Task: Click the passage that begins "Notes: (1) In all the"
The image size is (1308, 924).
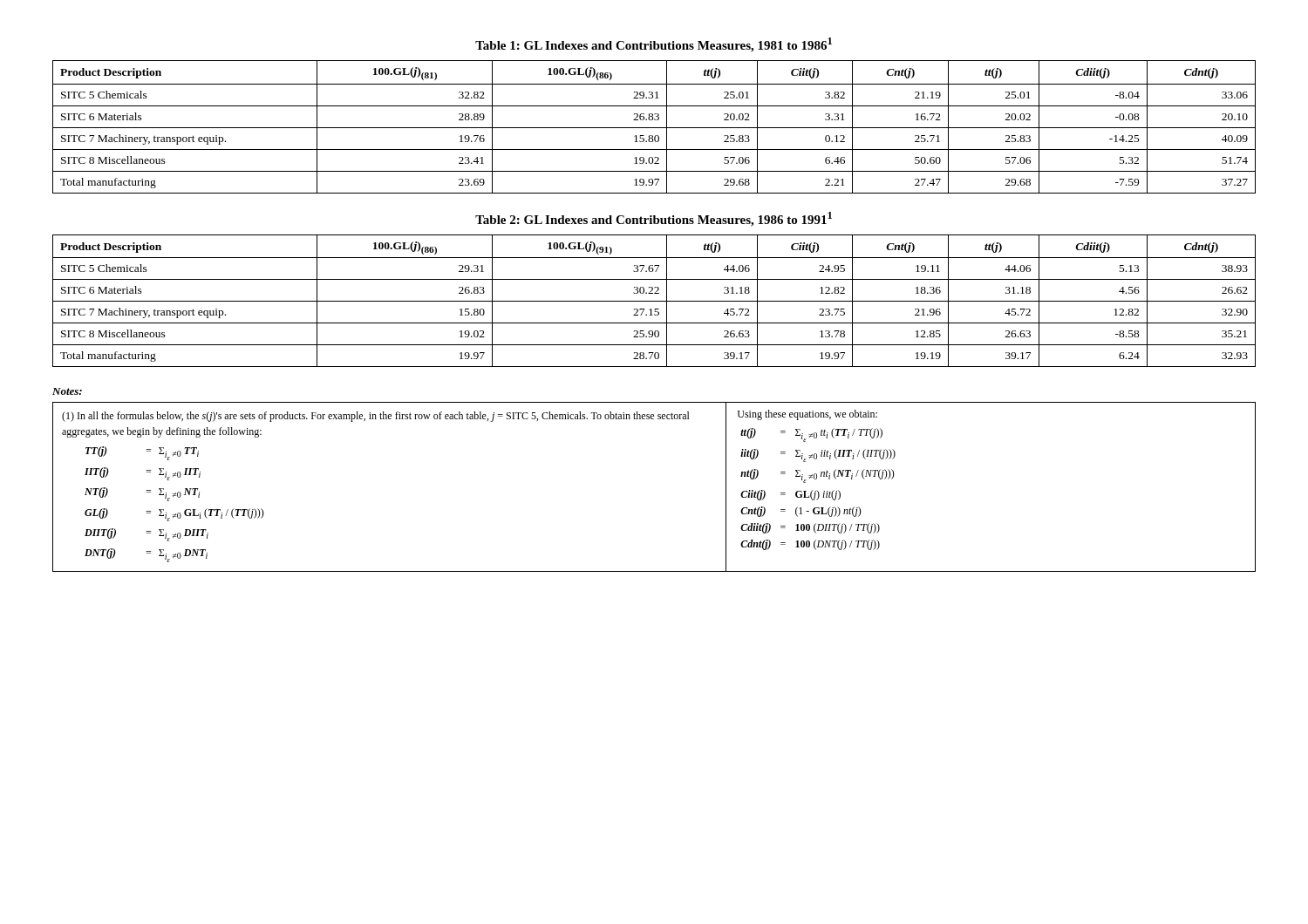Action: coord(67,391)
